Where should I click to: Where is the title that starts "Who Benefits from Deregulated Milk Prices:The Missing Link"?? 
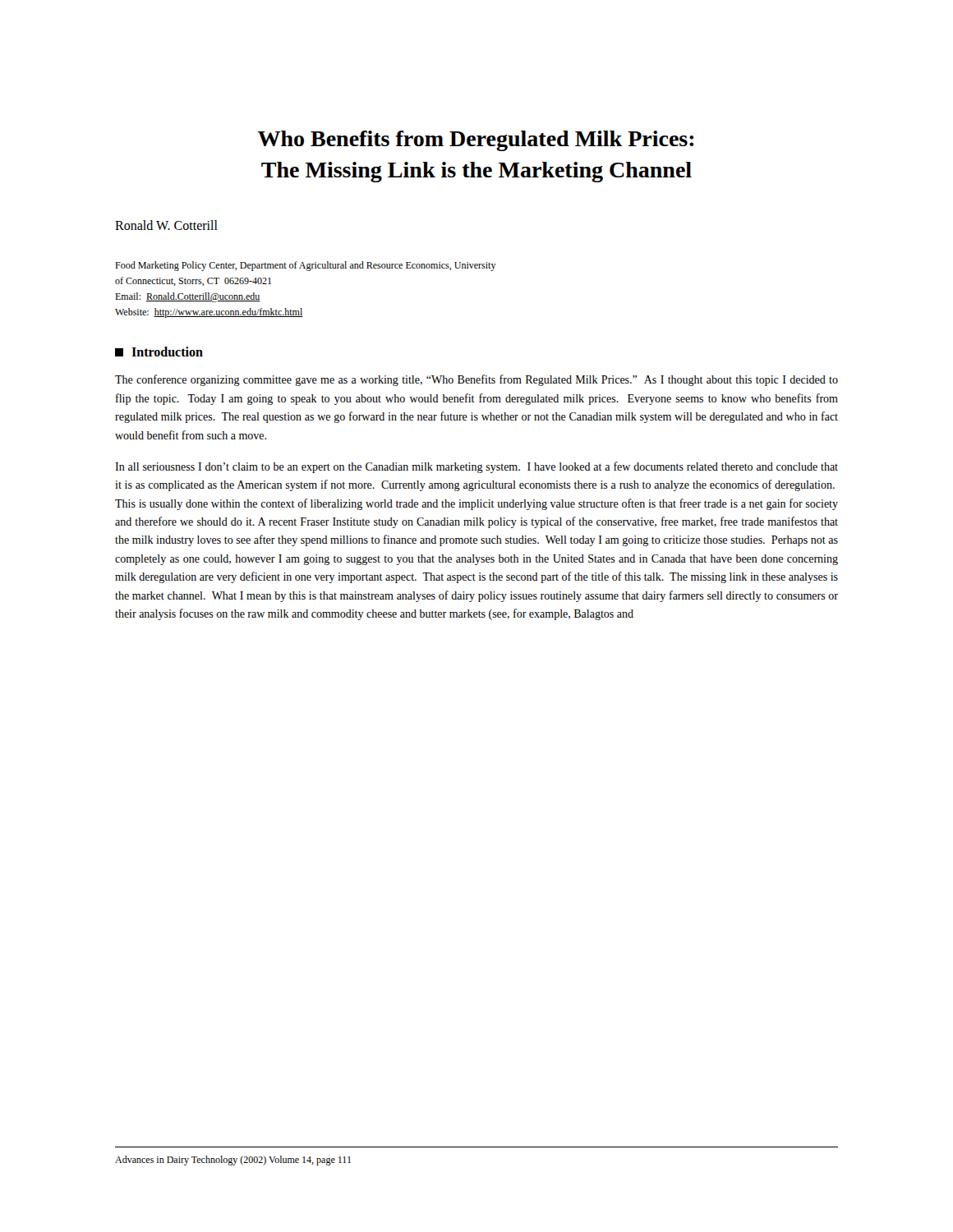tap(476, 154)
